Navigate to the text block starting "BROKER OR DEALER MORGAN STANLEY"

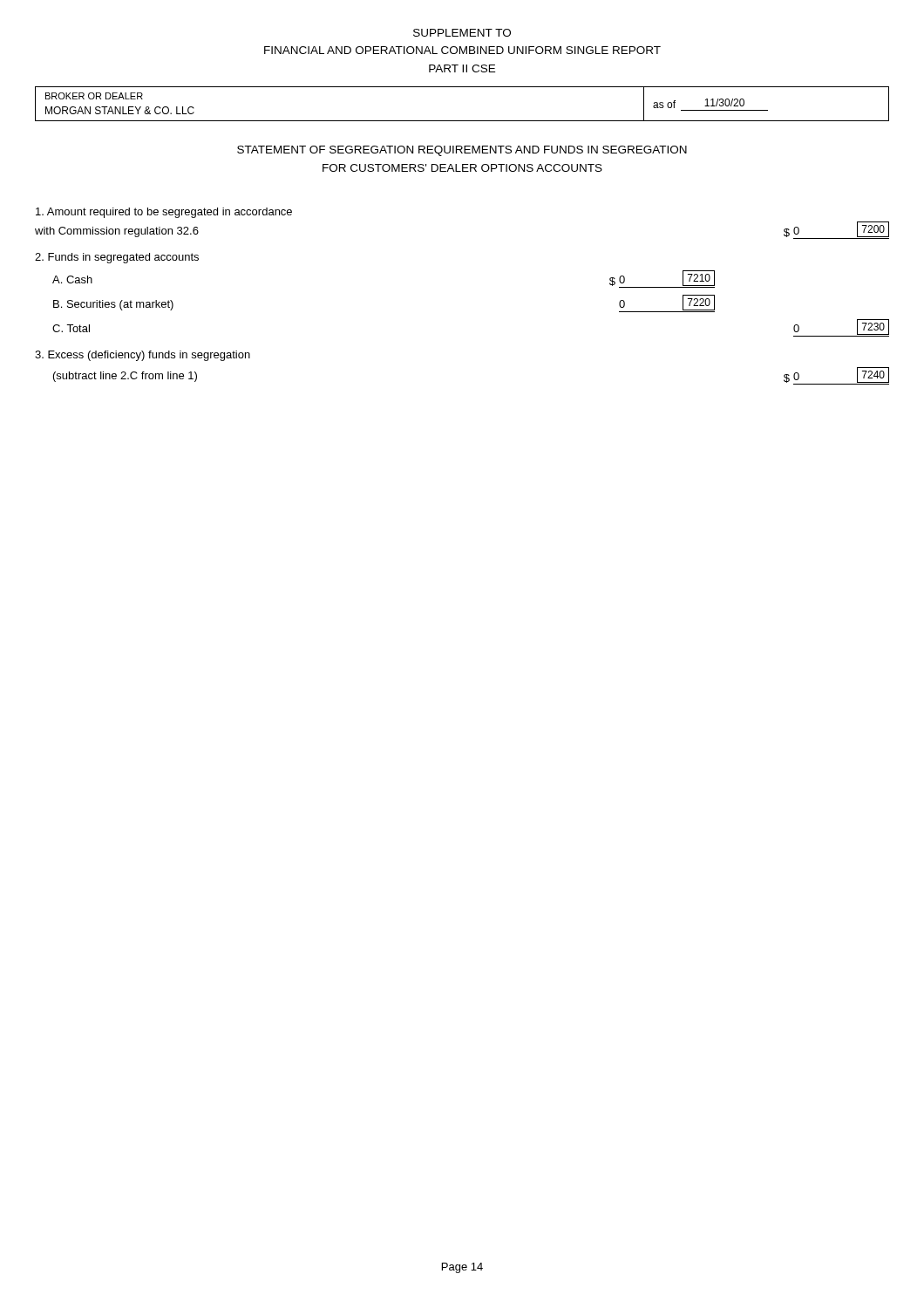tap(462, 104)
